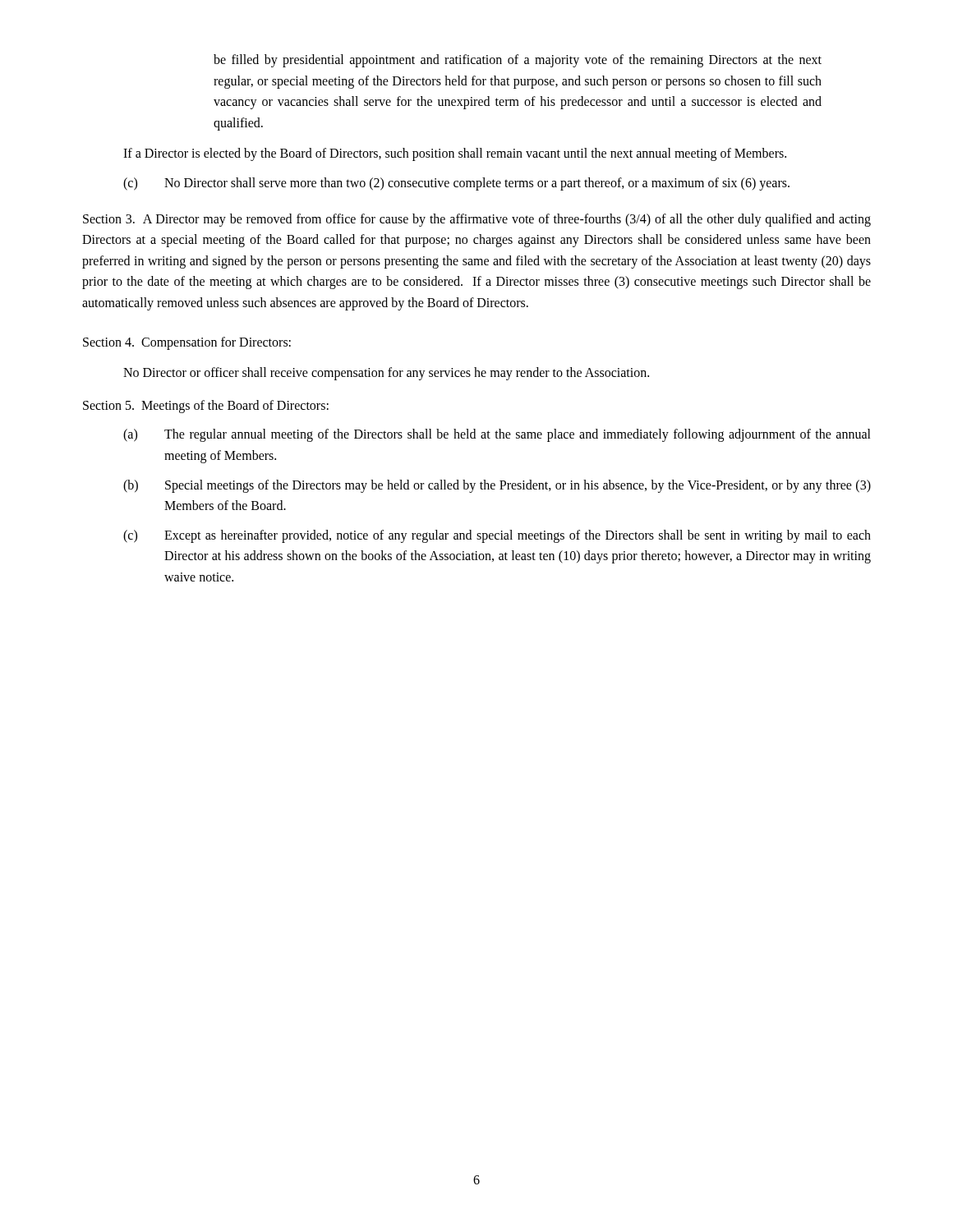This screenshot has width=953, height=1232.
Task: Locate the text starting "(c) No Director"
Action: 497,183
